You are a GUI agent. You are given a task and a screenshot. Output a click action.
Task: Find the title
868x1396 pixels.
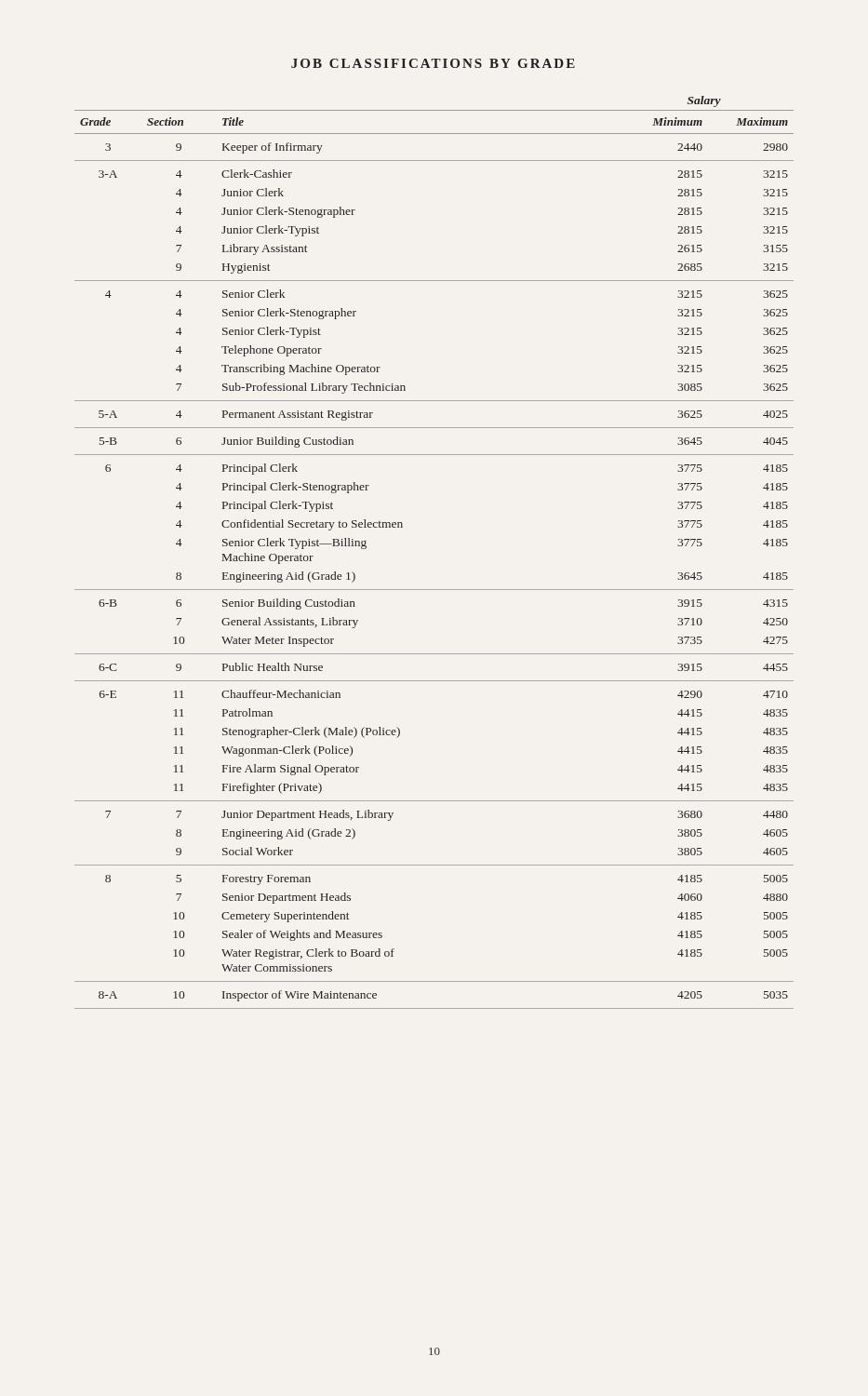(434, 63)
